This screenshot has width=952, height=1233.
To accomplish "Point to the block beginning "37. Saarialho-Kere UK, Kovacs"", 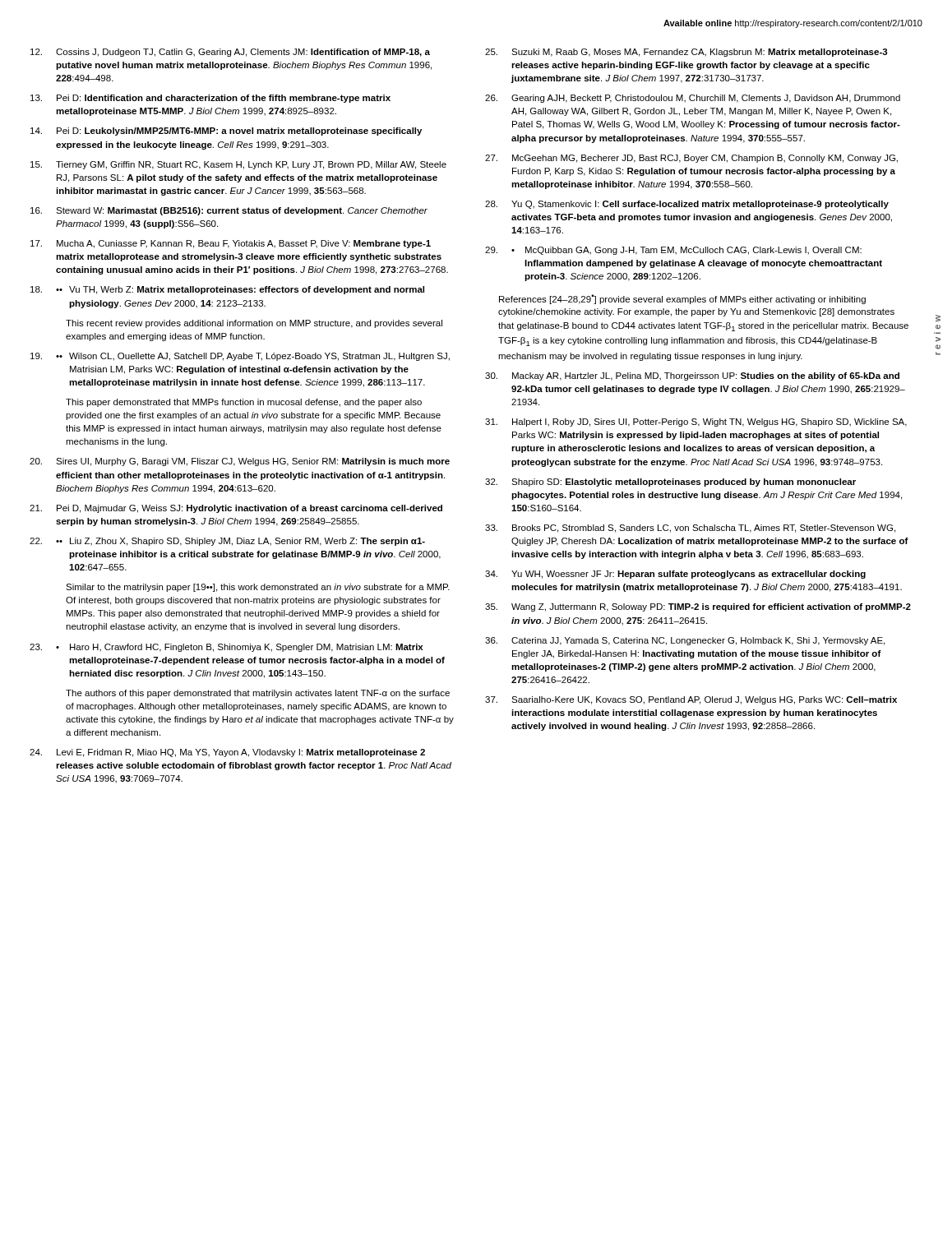I will tap(699, 713).
